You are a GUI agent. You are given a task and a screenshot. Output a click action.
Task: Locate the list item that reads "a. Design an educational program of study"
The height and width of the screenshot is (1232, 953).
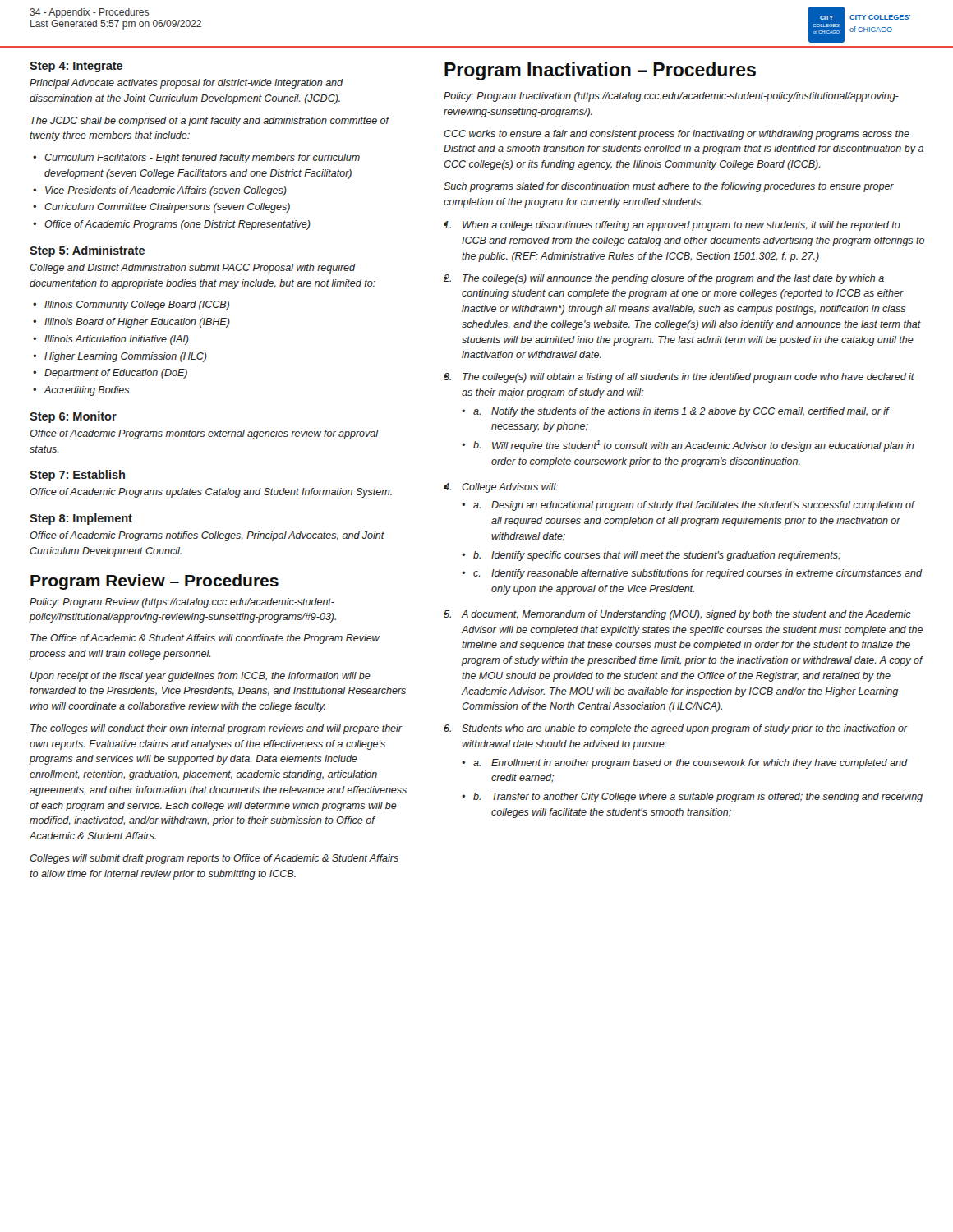700,521
